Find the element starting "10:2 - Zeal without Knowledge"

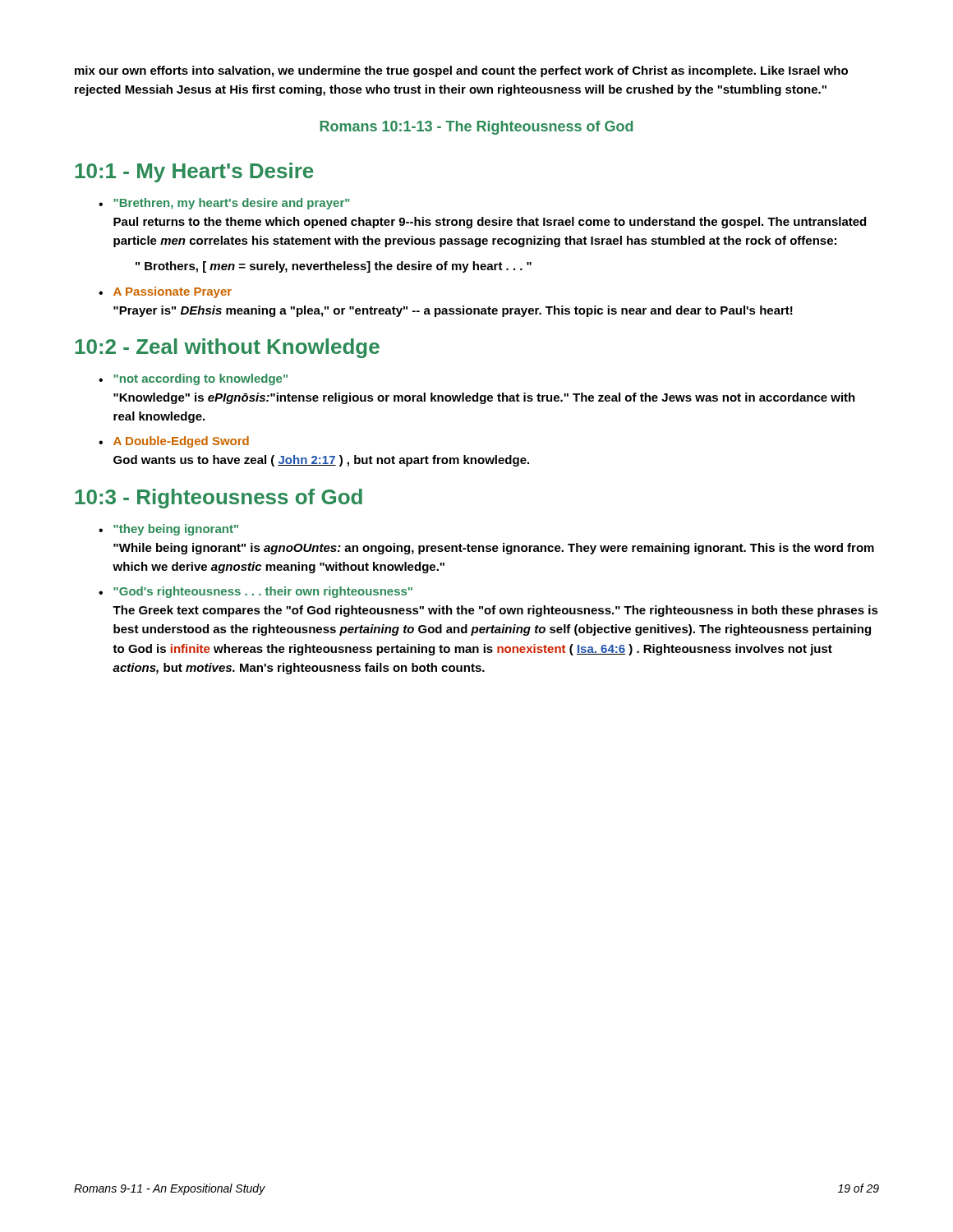(x=227, y=346)
